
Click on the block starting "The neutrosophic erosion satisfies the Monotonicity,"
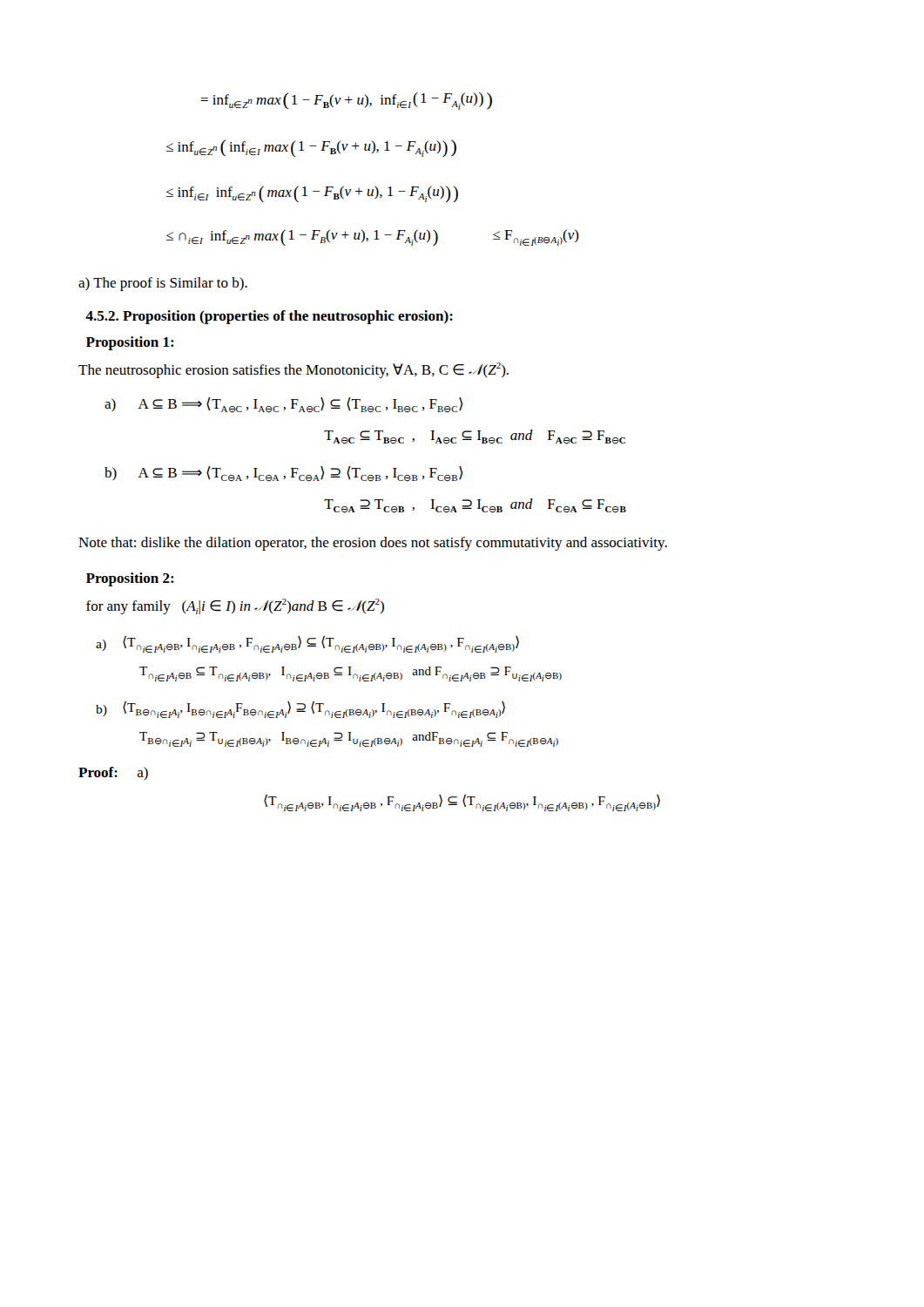tap(294, 369)
